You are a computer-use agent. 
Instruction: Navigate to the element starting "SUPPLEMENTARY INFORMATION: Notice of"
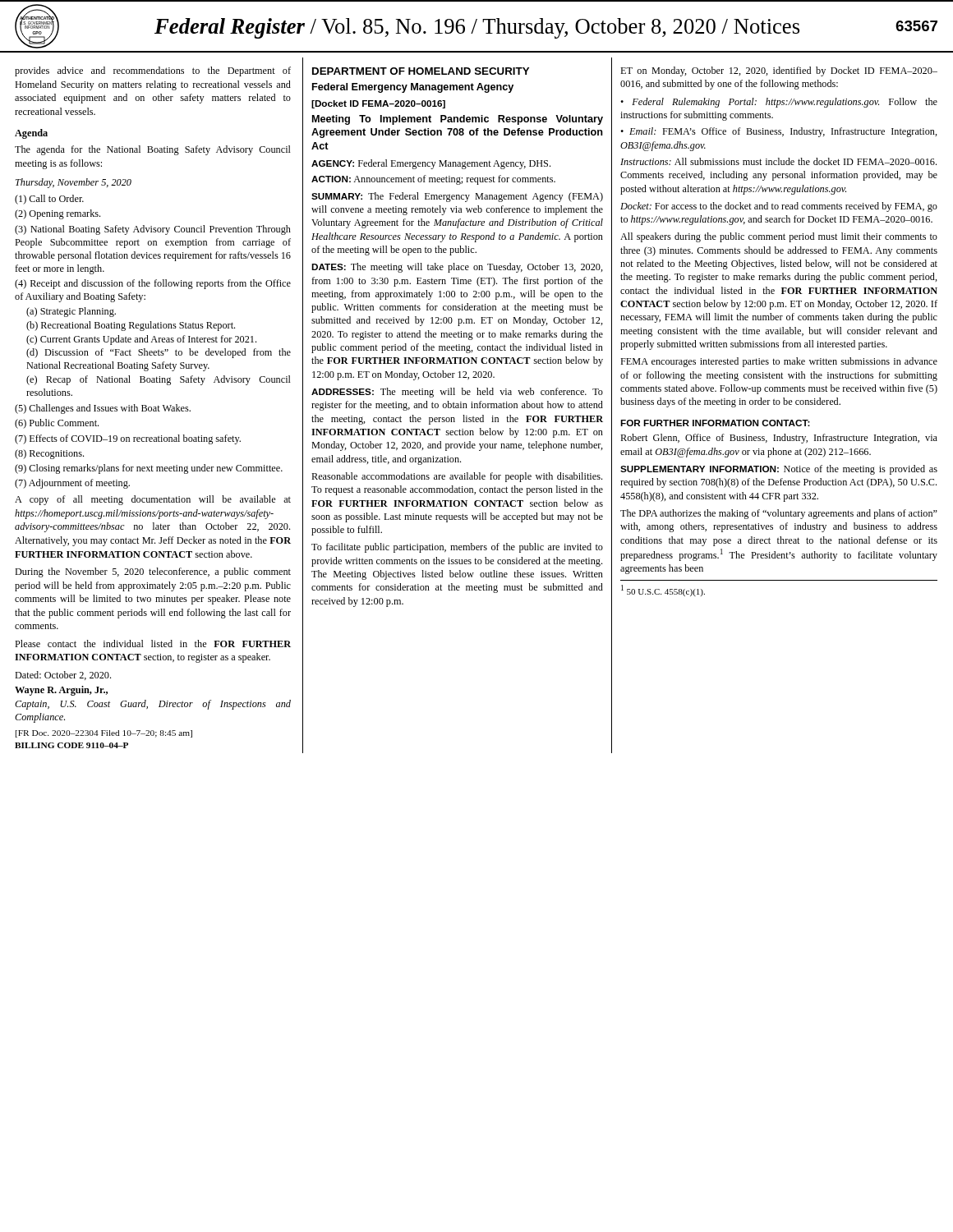click(x=779, y=482)
